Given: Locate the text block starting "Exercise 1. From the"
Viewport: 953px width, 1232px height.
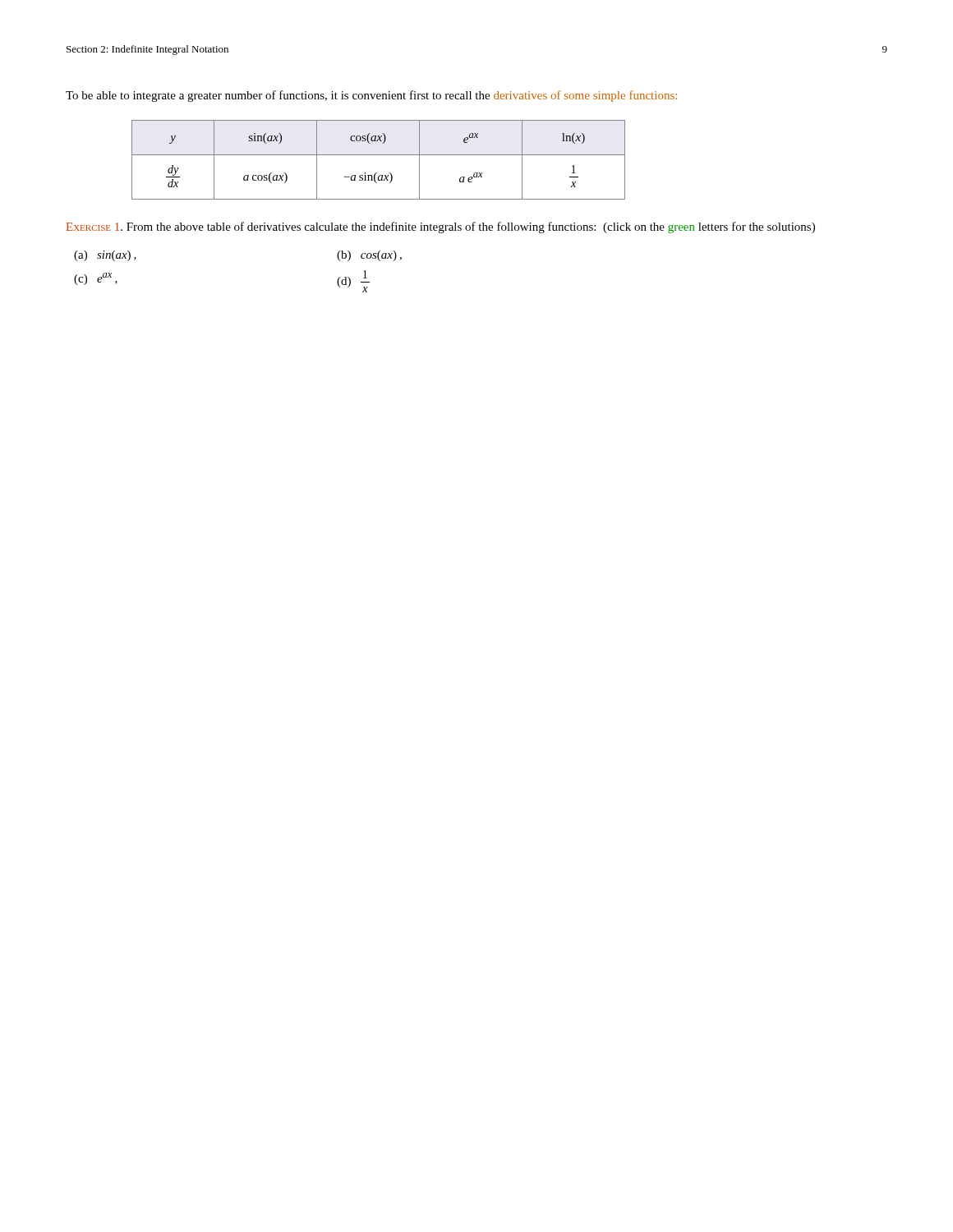Looking at the screenshot, I should pyautogui.click(x=441, y=226).
